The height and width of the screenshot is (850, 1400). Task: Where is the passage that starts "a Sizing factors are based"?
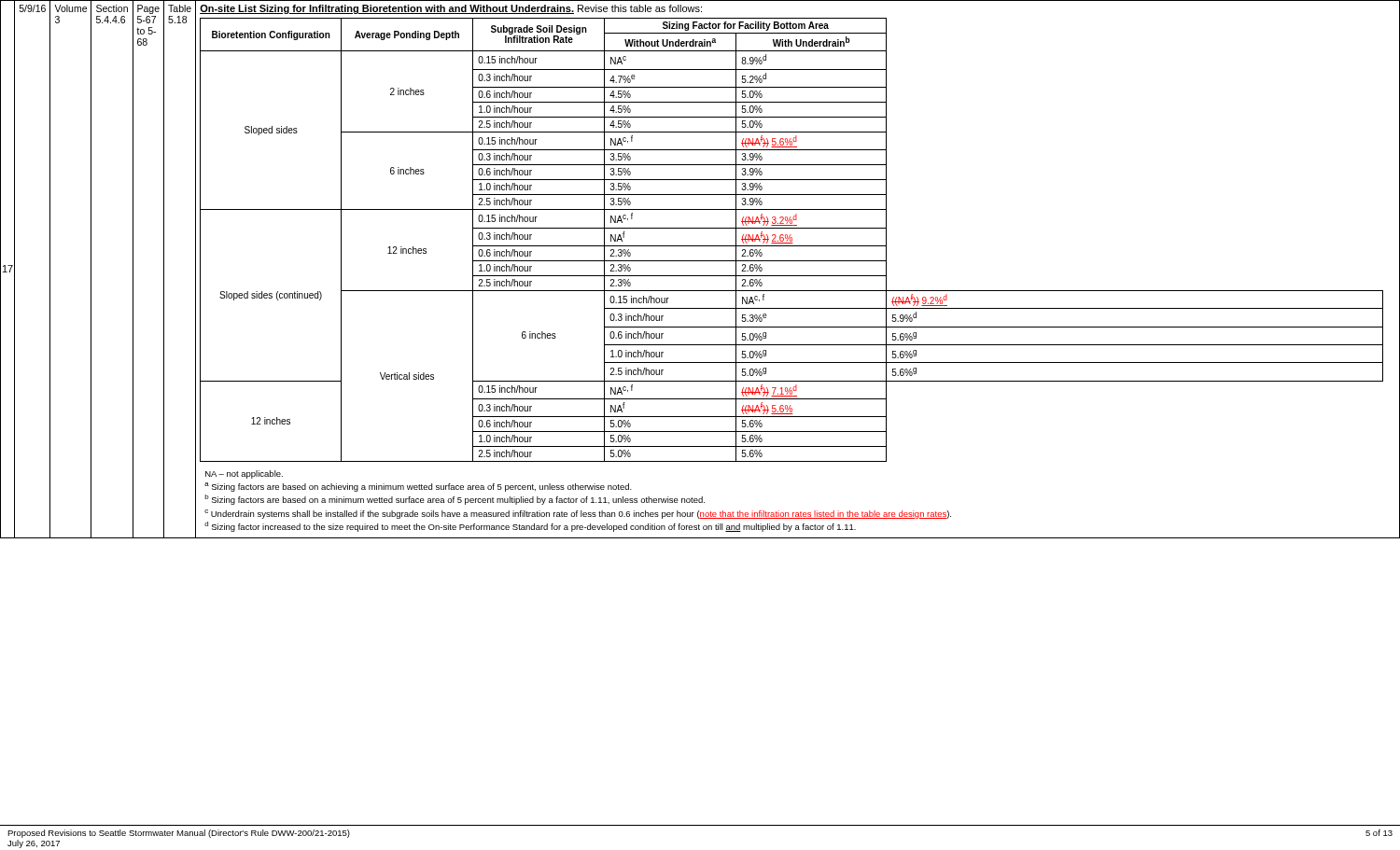[x=418, y=486]
